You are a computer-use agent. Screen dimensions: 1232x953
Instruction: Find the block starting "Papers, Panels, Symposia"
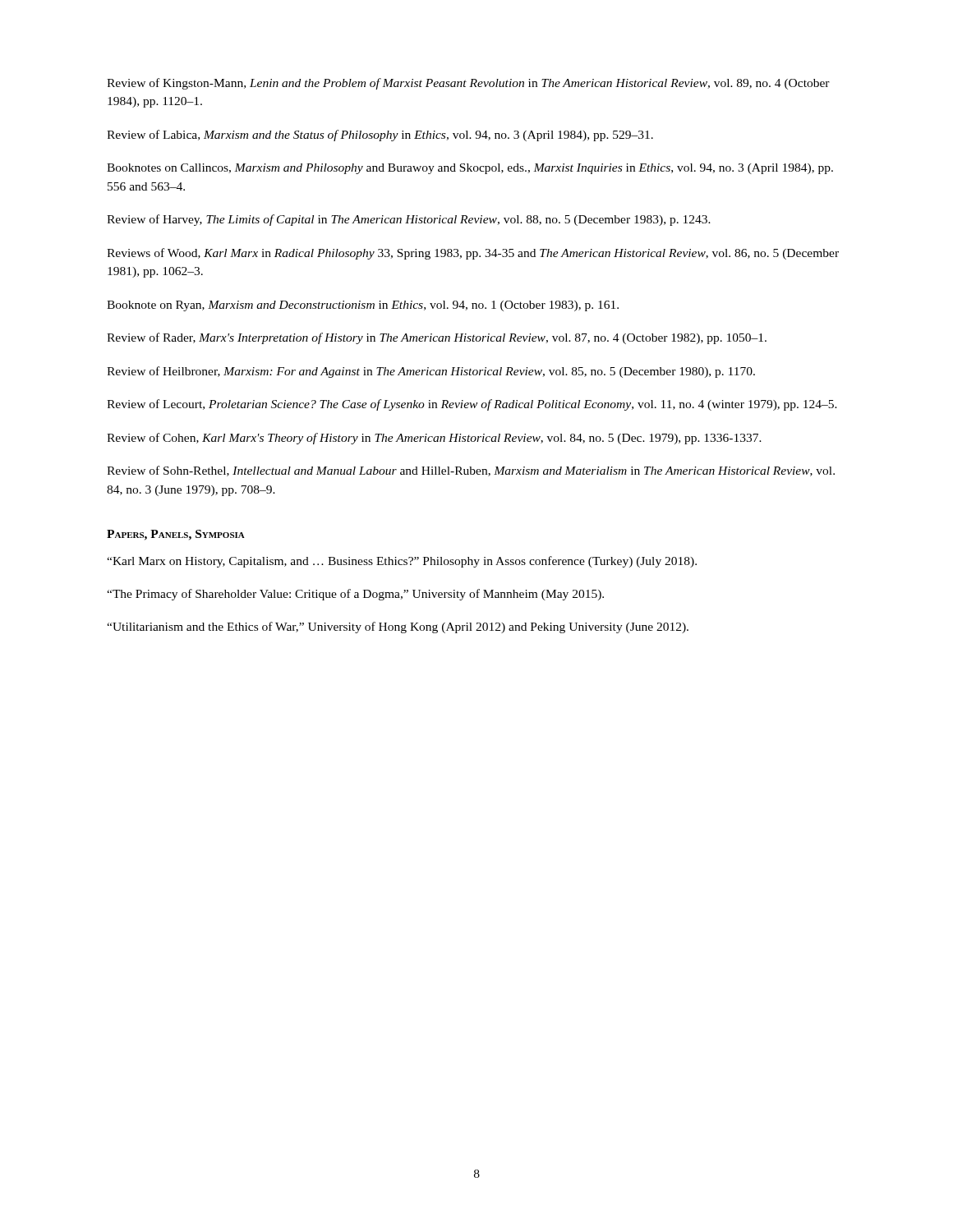176,534
